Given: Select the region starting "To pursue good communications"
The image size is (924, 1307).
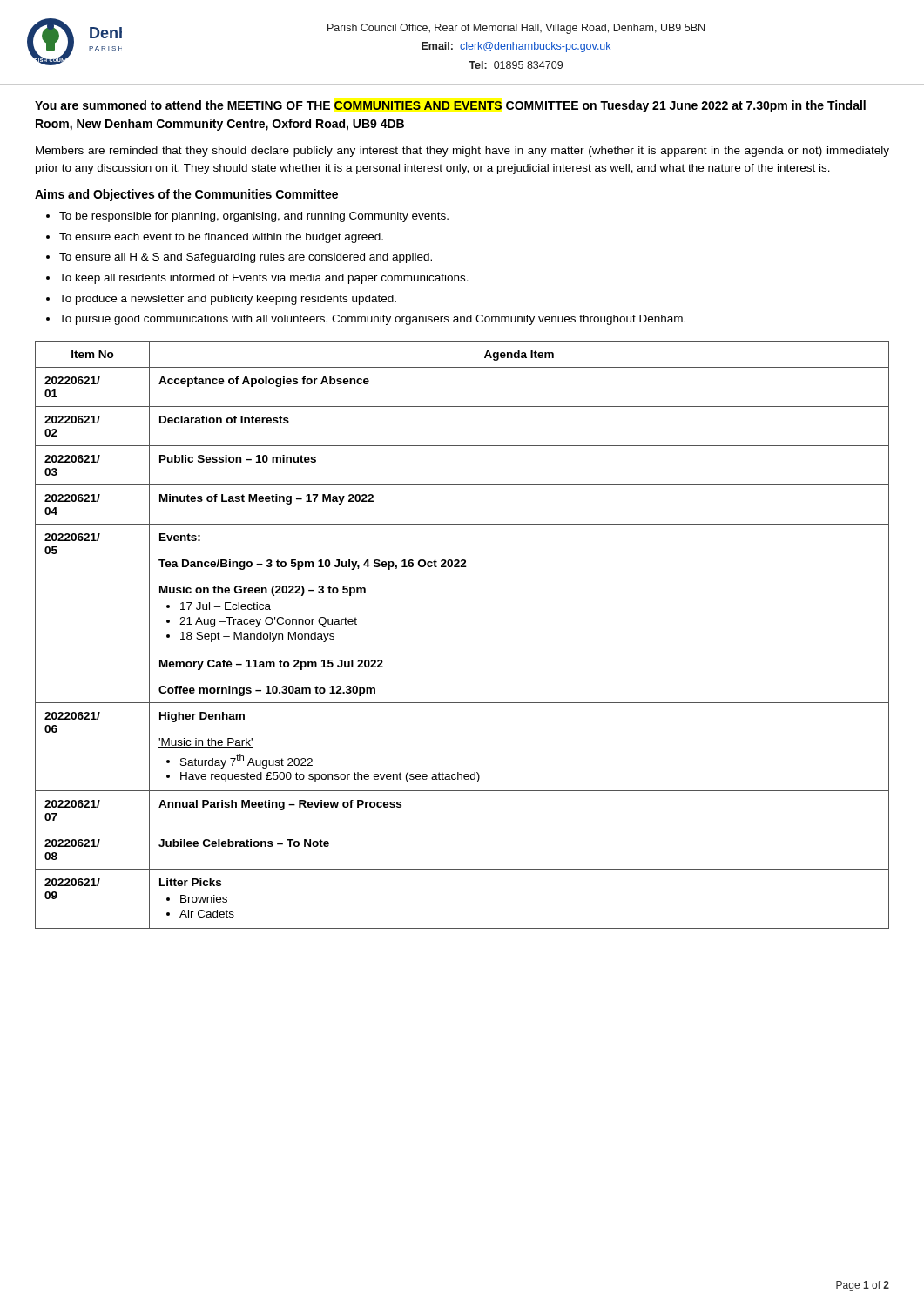Looking at the screenshot, I should (373, 319).
